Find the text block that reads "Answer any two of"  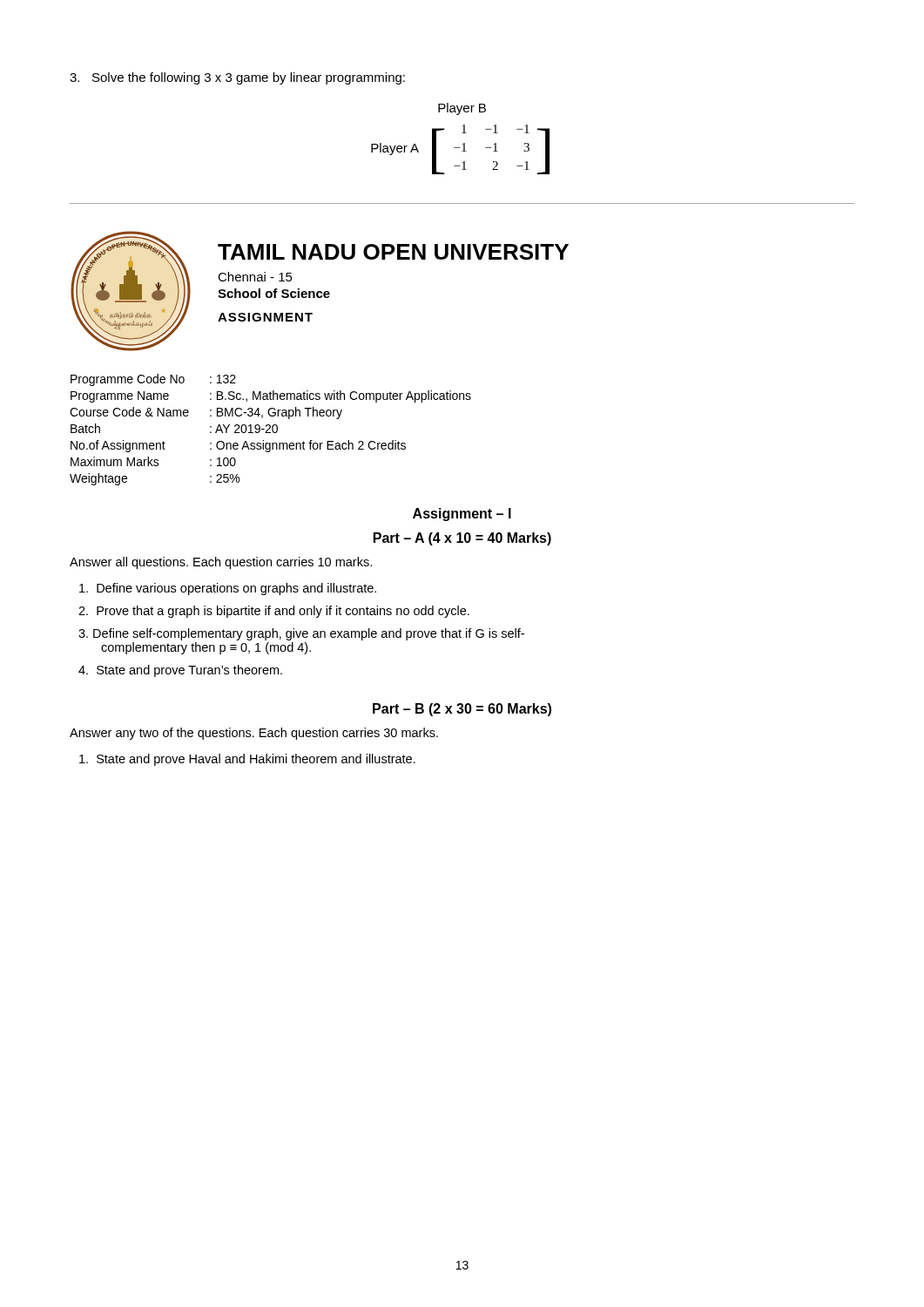pyautogui.click(x=254, y=733)
